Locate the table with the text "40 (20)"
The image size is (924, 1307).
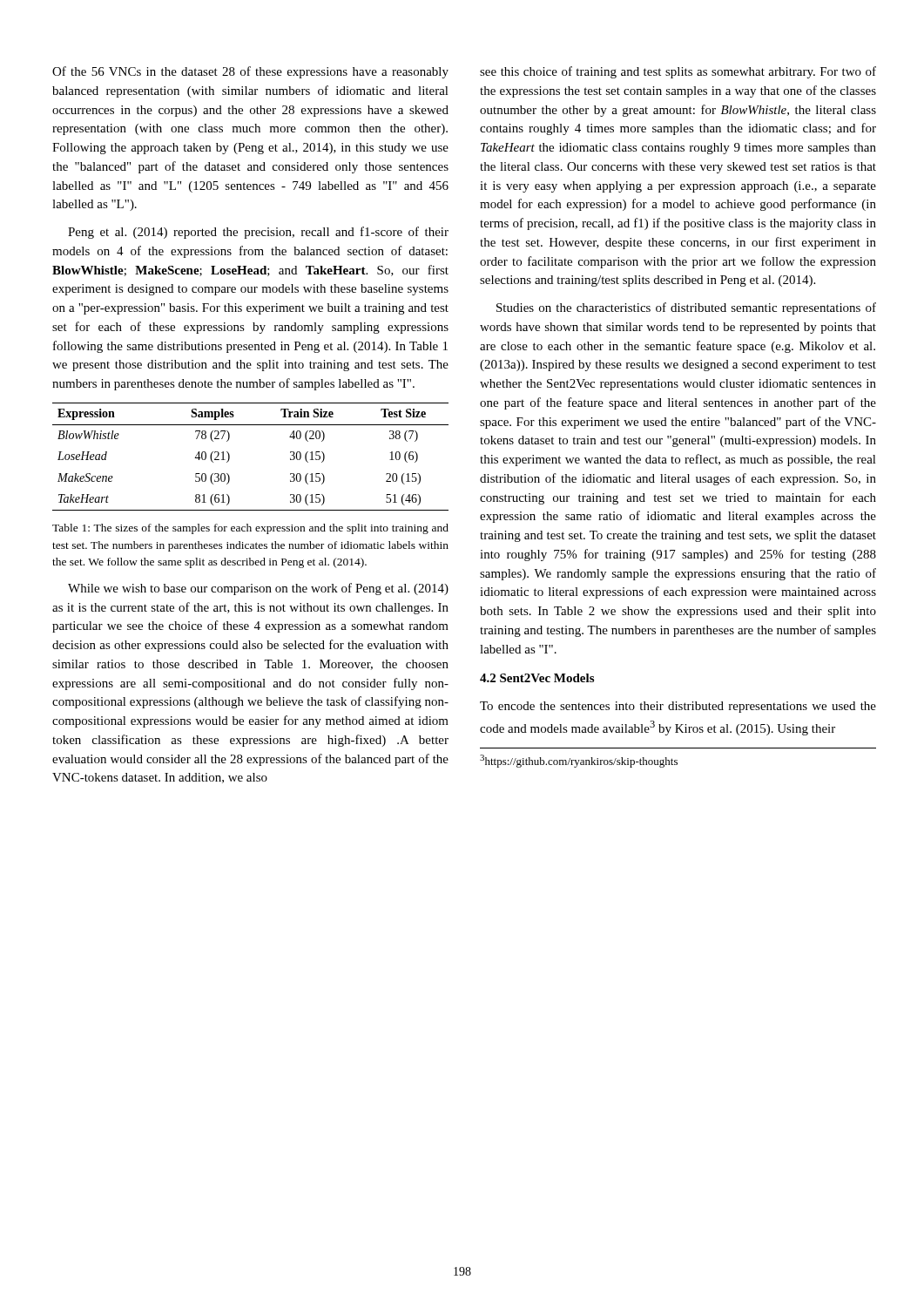click(250, 457)
